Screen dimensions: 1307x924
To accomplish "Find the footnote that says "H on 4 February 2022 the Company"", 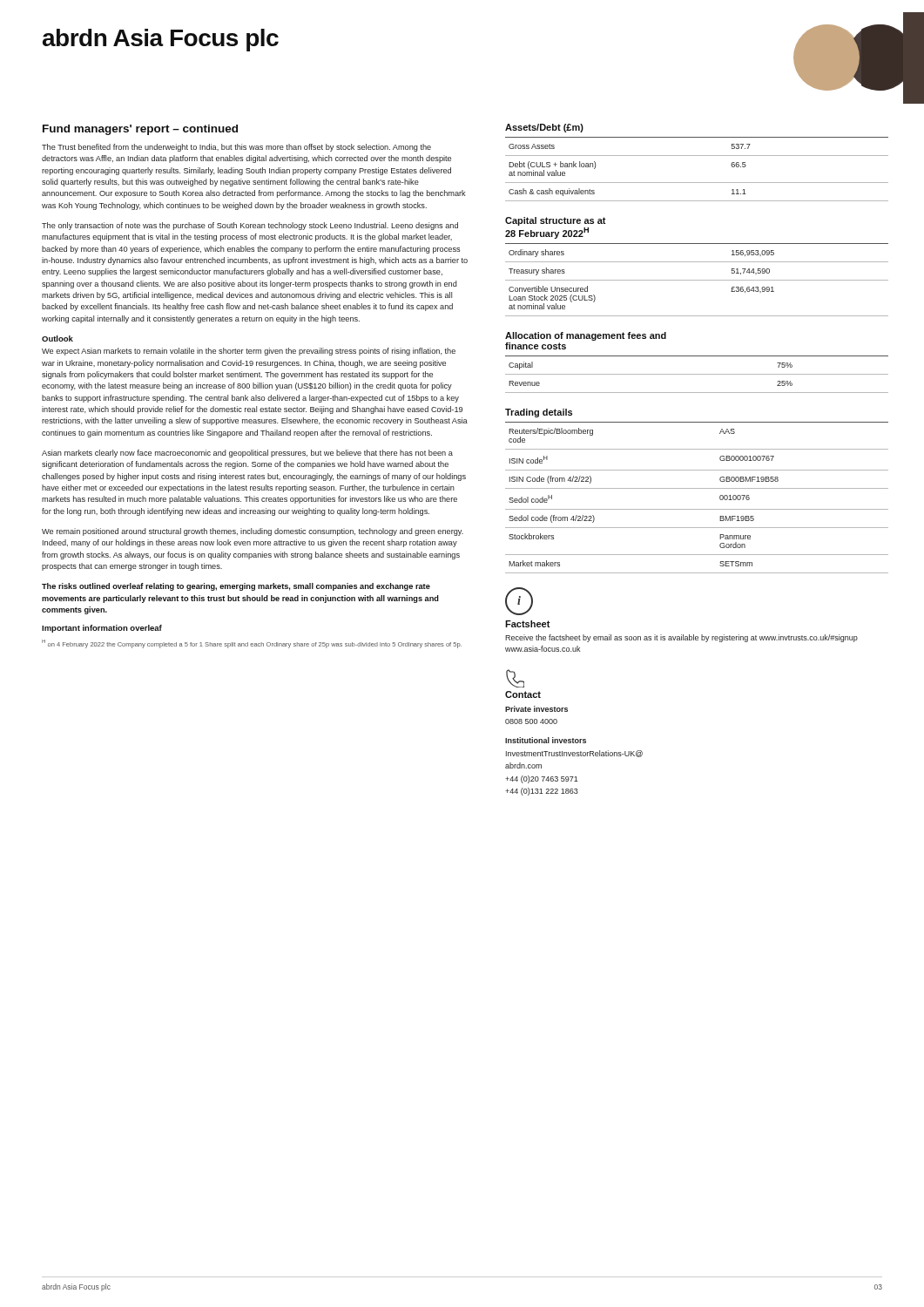I will click(252, 643).
